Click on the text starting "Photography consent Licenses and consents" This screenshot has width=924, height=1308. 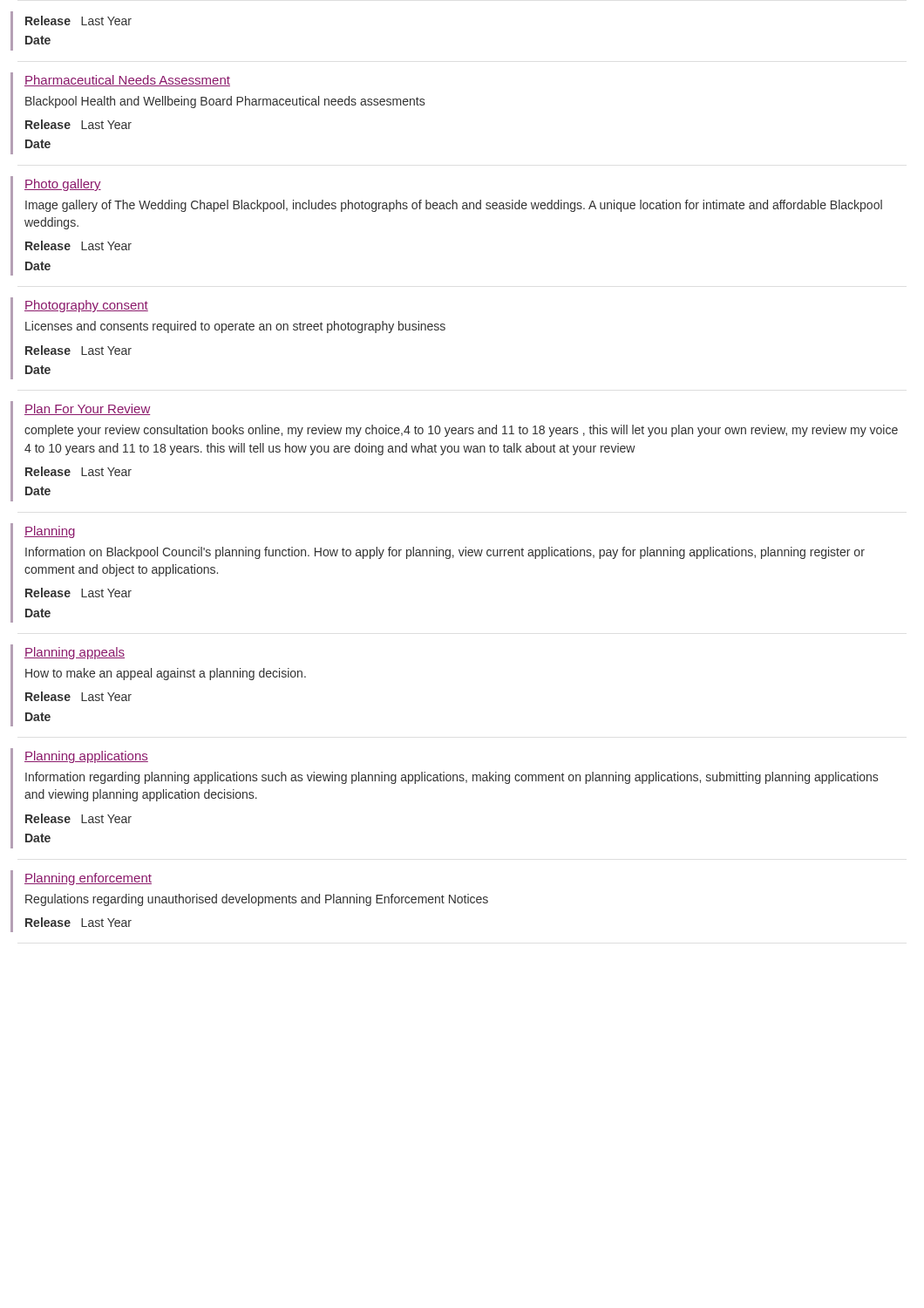(86, 306)
